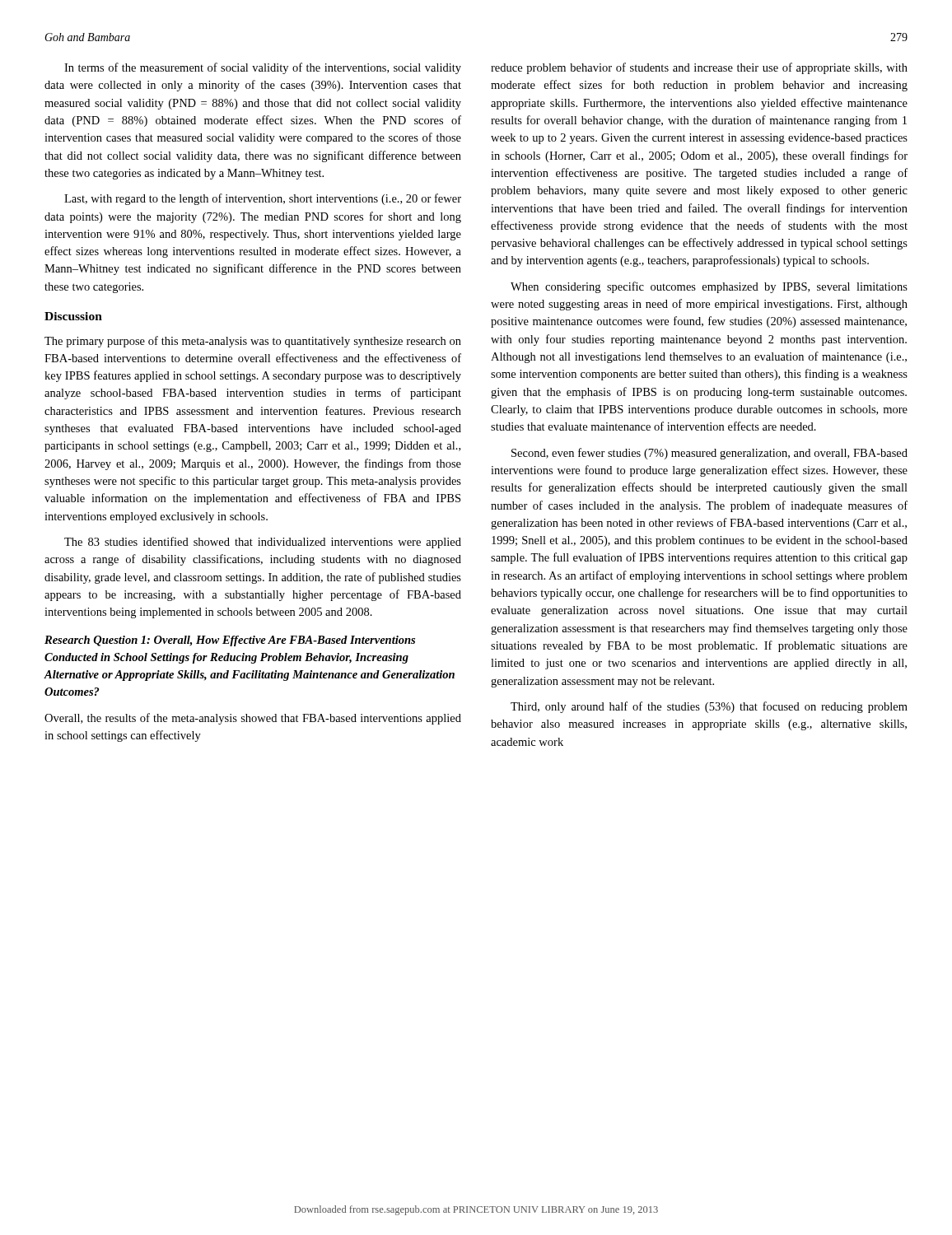Image resolution: width=952 pixels, height=1235 pixels.
Task: Navigate to the region starting "Second, even fewer studies (7%) measured generalization,"
Action: [699, 567]
